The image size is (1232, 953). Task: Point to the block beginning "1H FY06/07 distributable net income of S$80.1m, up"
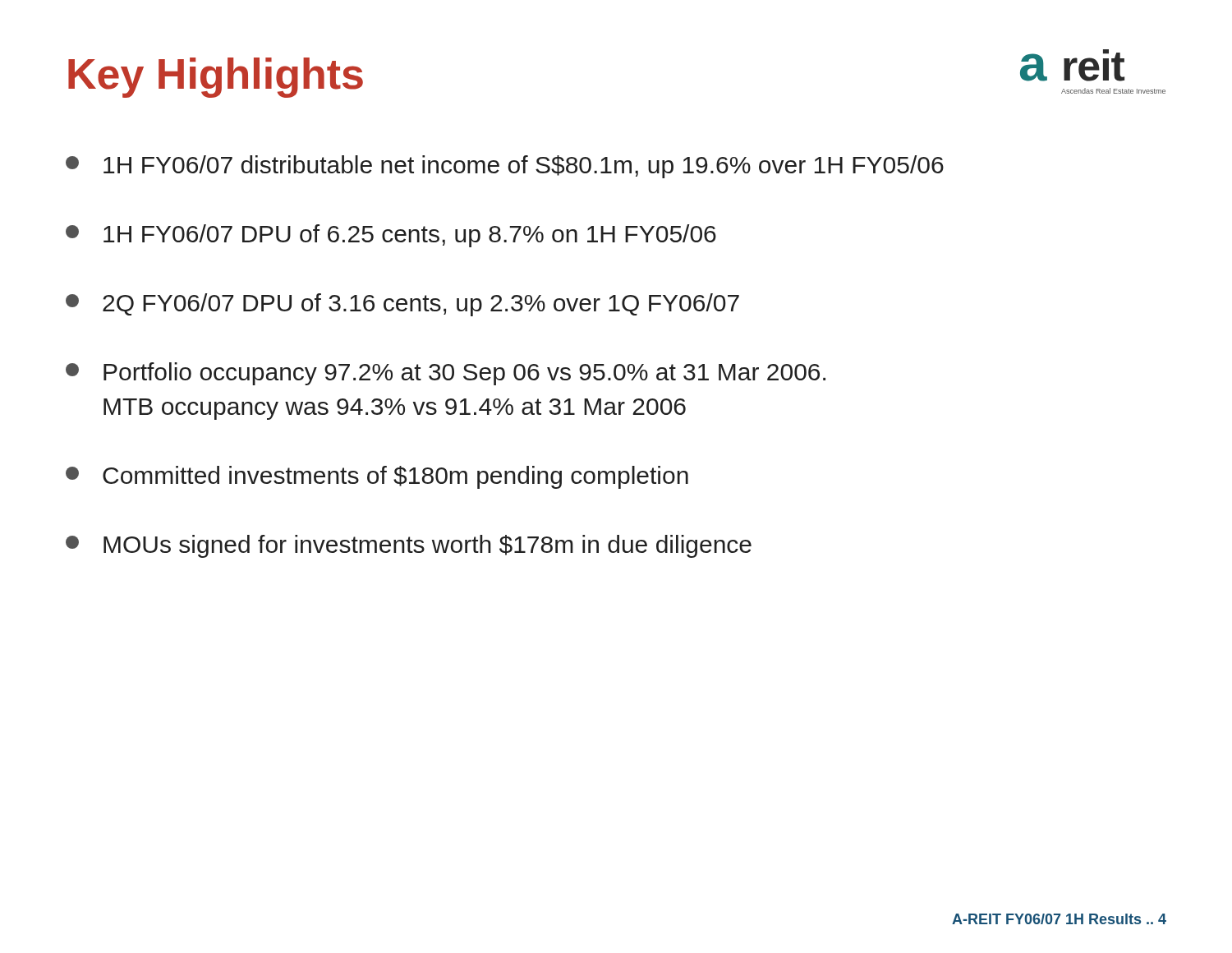click(608, 165)
